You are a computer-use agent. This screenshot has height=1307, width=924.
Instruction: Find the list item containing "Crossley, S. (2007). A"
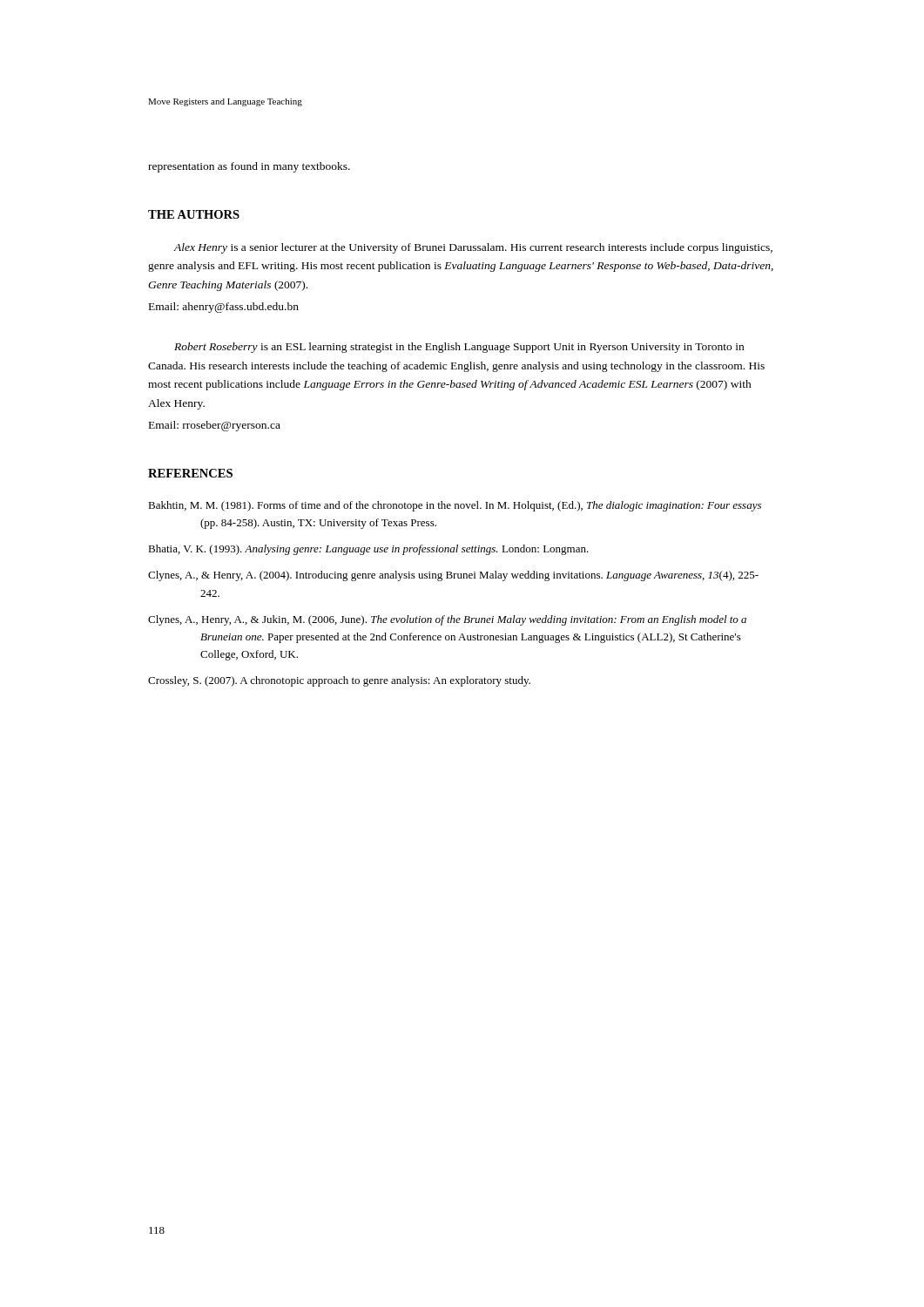(x=340, y=680)
